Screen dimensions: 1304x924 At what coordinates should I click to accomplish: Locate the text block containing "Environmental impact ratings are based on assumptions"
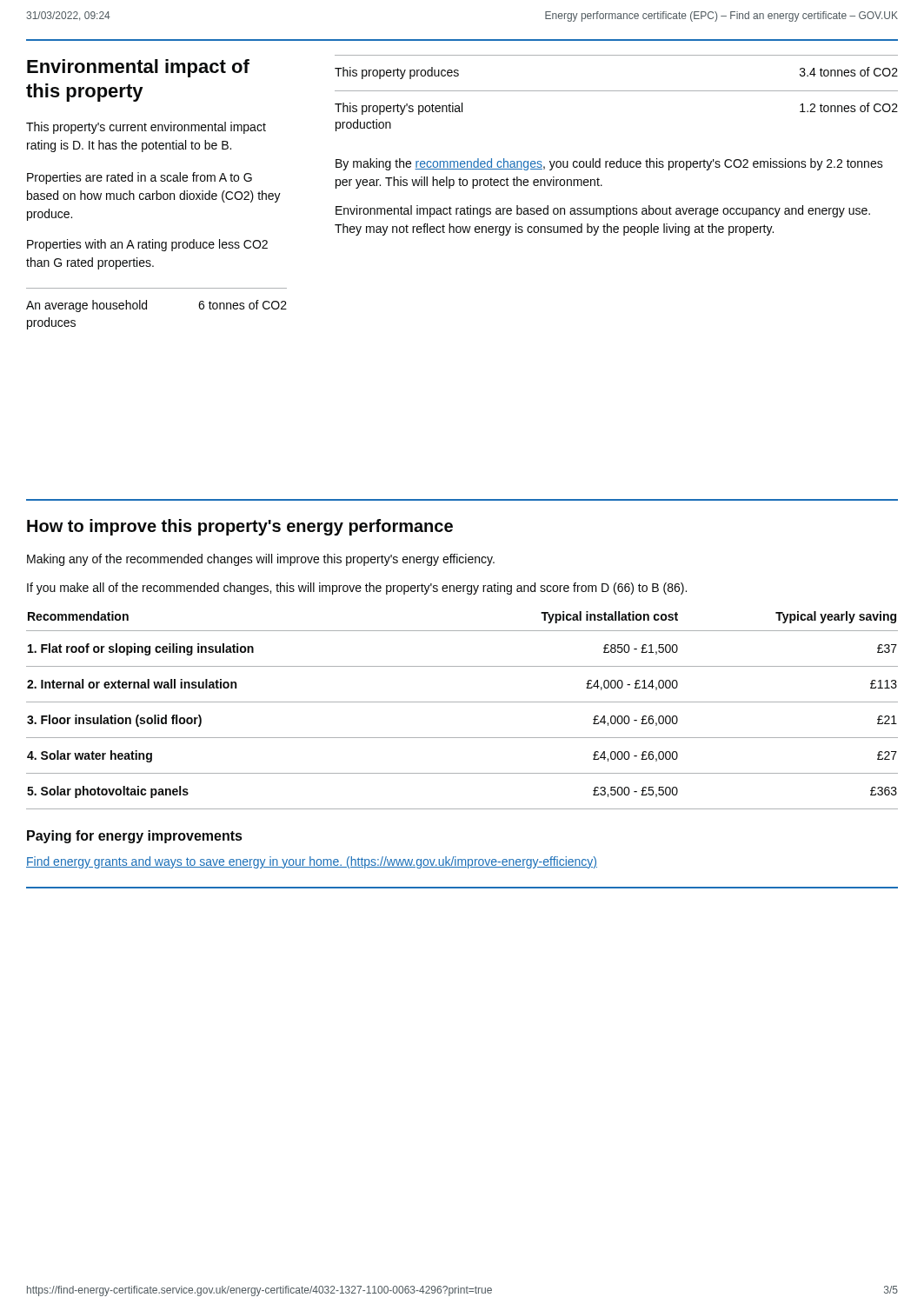click(x=603, y=219)
